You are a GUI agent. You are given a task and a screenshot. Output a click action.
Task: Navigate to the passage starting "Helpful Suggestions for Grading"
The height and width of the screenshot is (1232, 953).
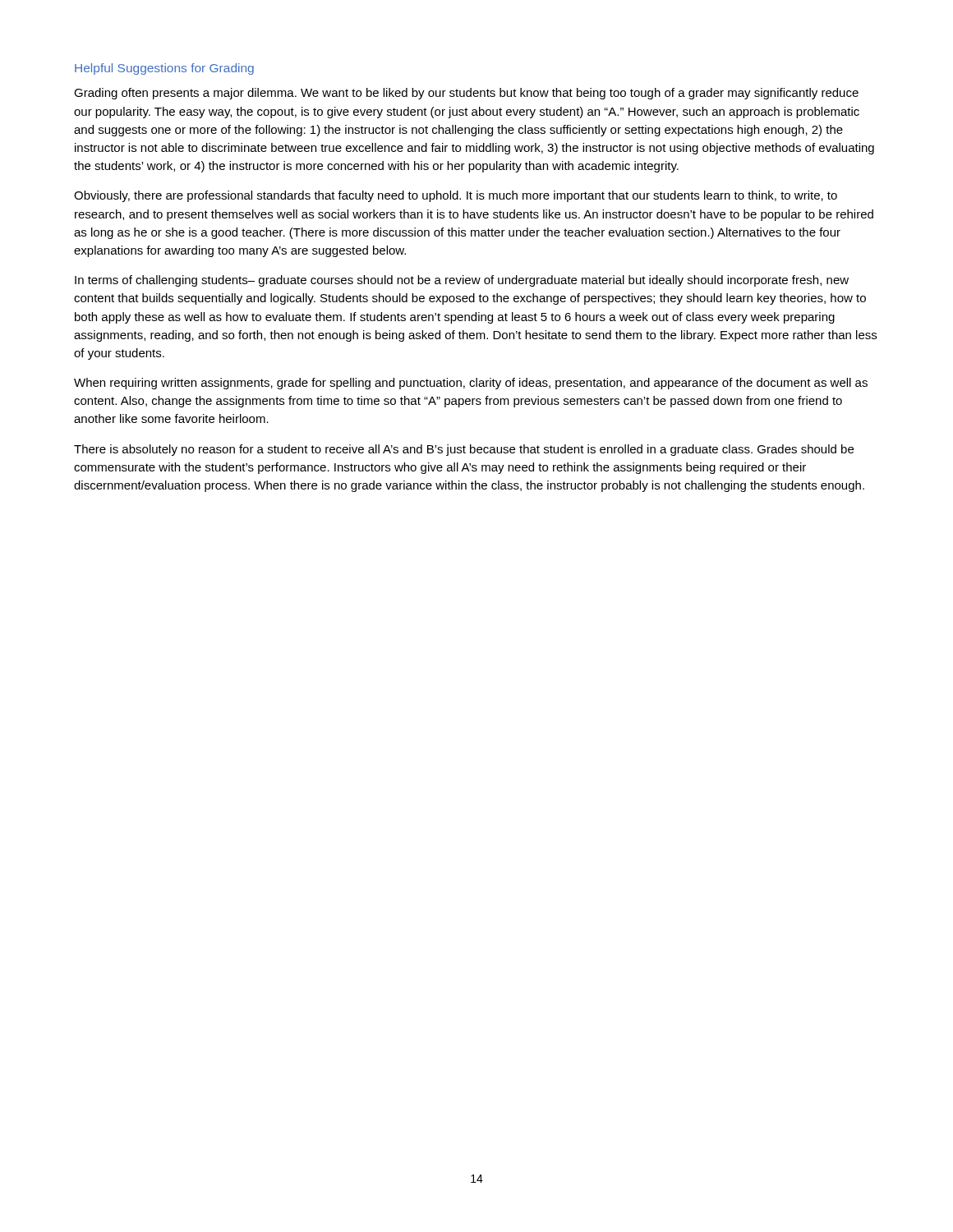(x=164, y=68)
